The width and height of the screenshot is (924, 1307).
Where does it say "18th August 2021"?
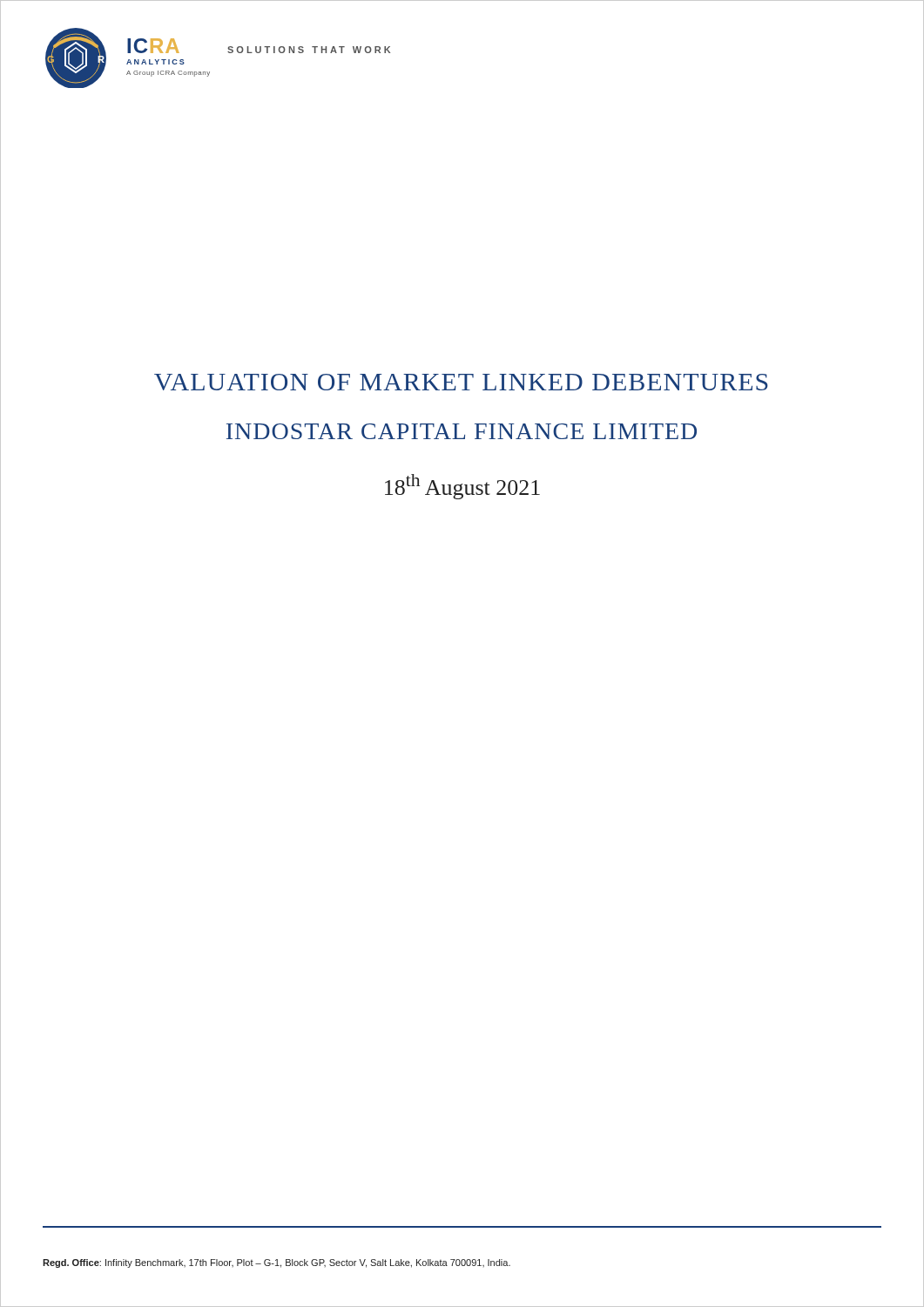pos(462,485)
